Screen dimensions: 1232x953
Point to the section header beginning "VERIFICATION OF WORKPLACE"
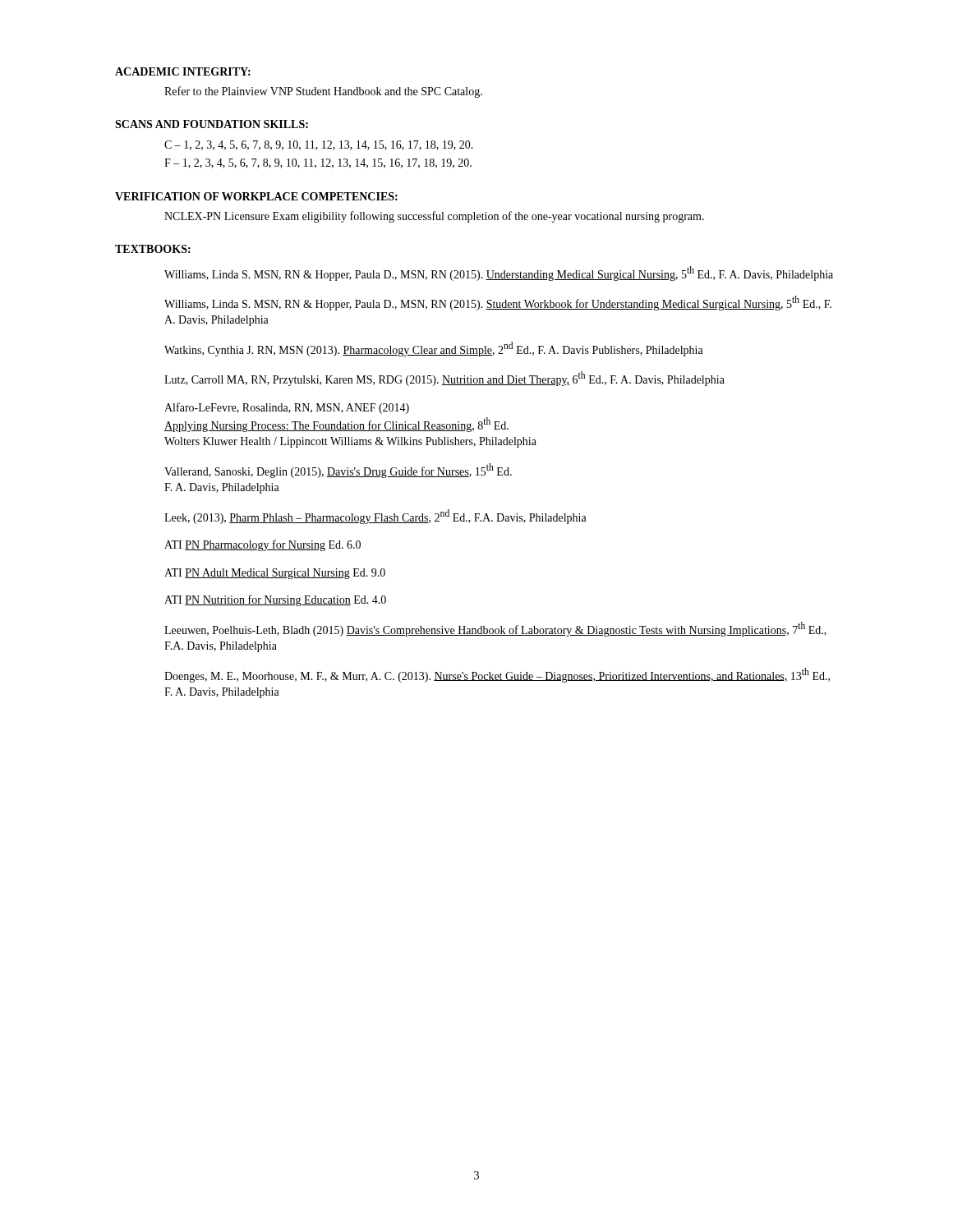click(x=257, y=197)
